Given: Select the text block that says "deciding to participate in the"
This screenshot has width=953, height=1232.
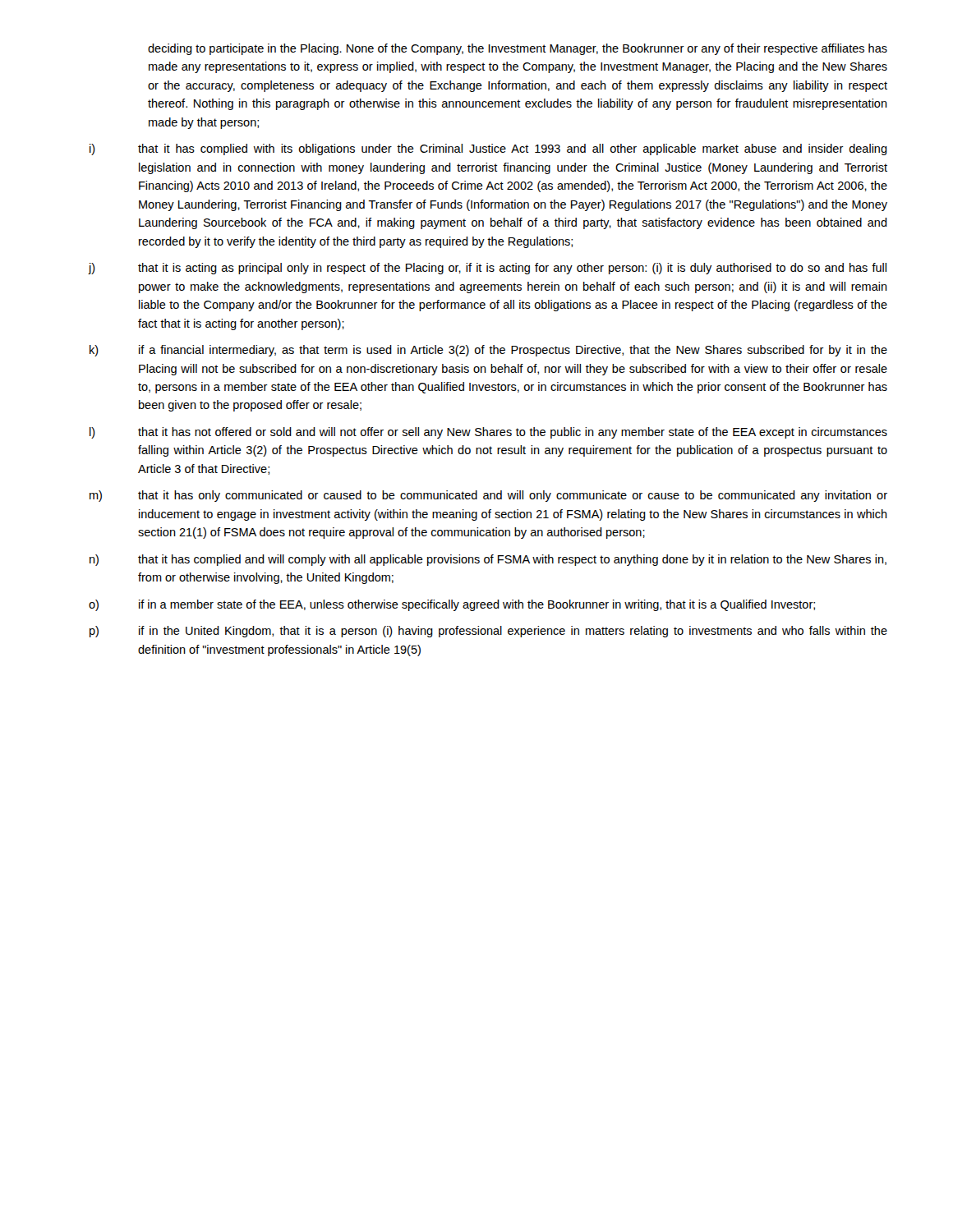Looking at the screenshot, I should (518, 85).
